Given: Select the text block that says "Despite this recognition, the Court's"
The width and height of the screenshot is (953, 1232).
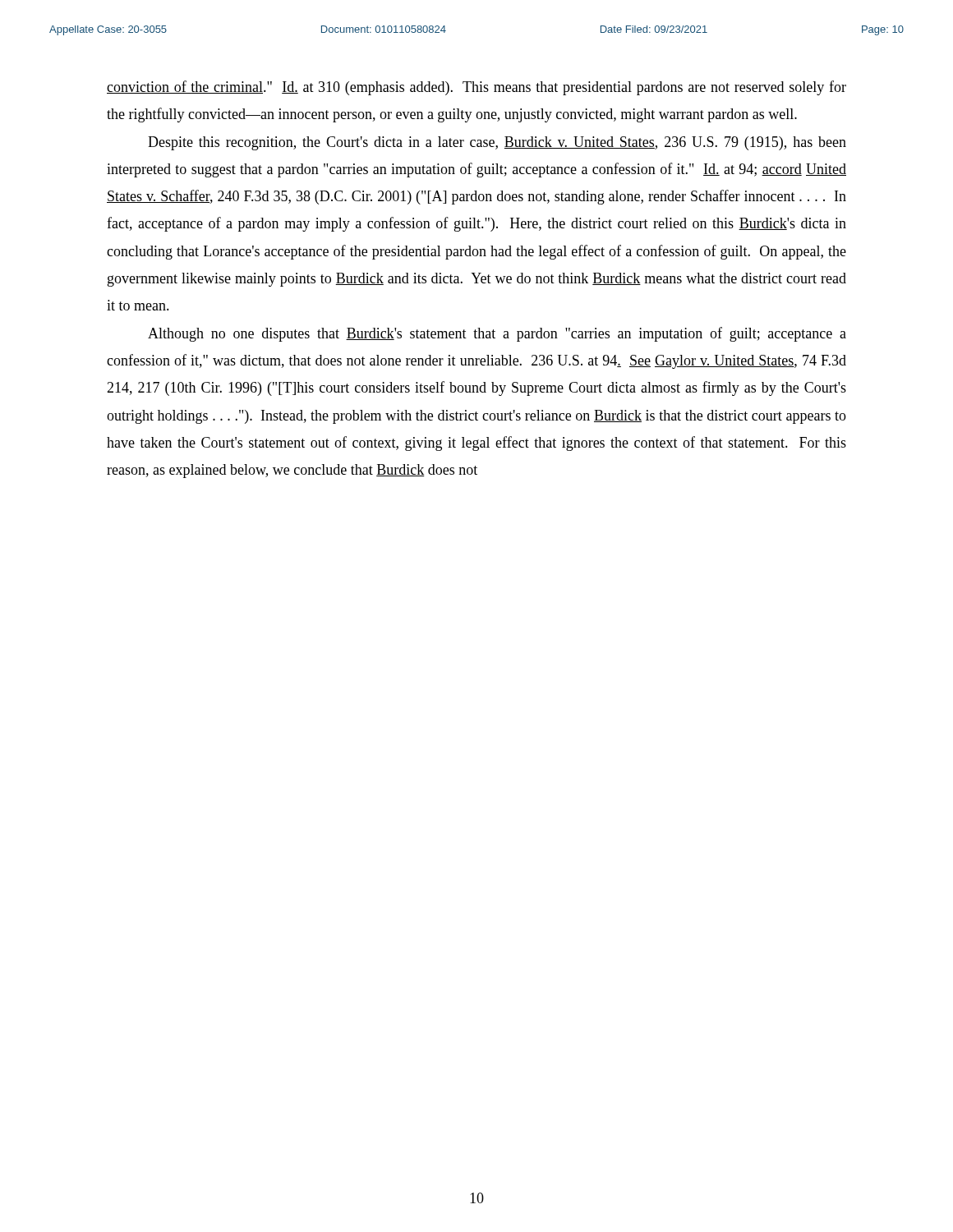Looking at the screenshot, I should [476, 224].
